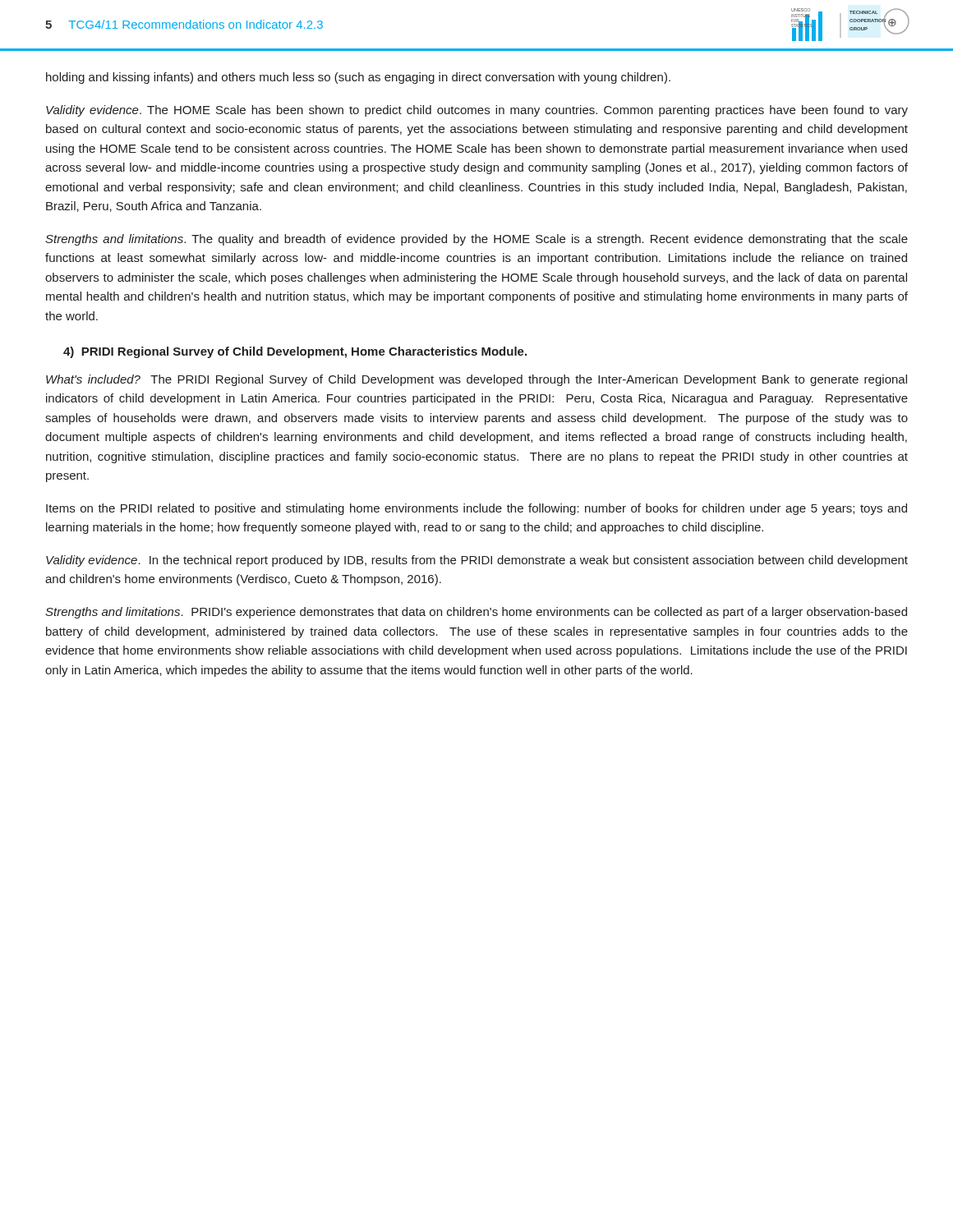Find the text block containing "Strengths and limitations. The quality and breadth"

tap(476, 277)
